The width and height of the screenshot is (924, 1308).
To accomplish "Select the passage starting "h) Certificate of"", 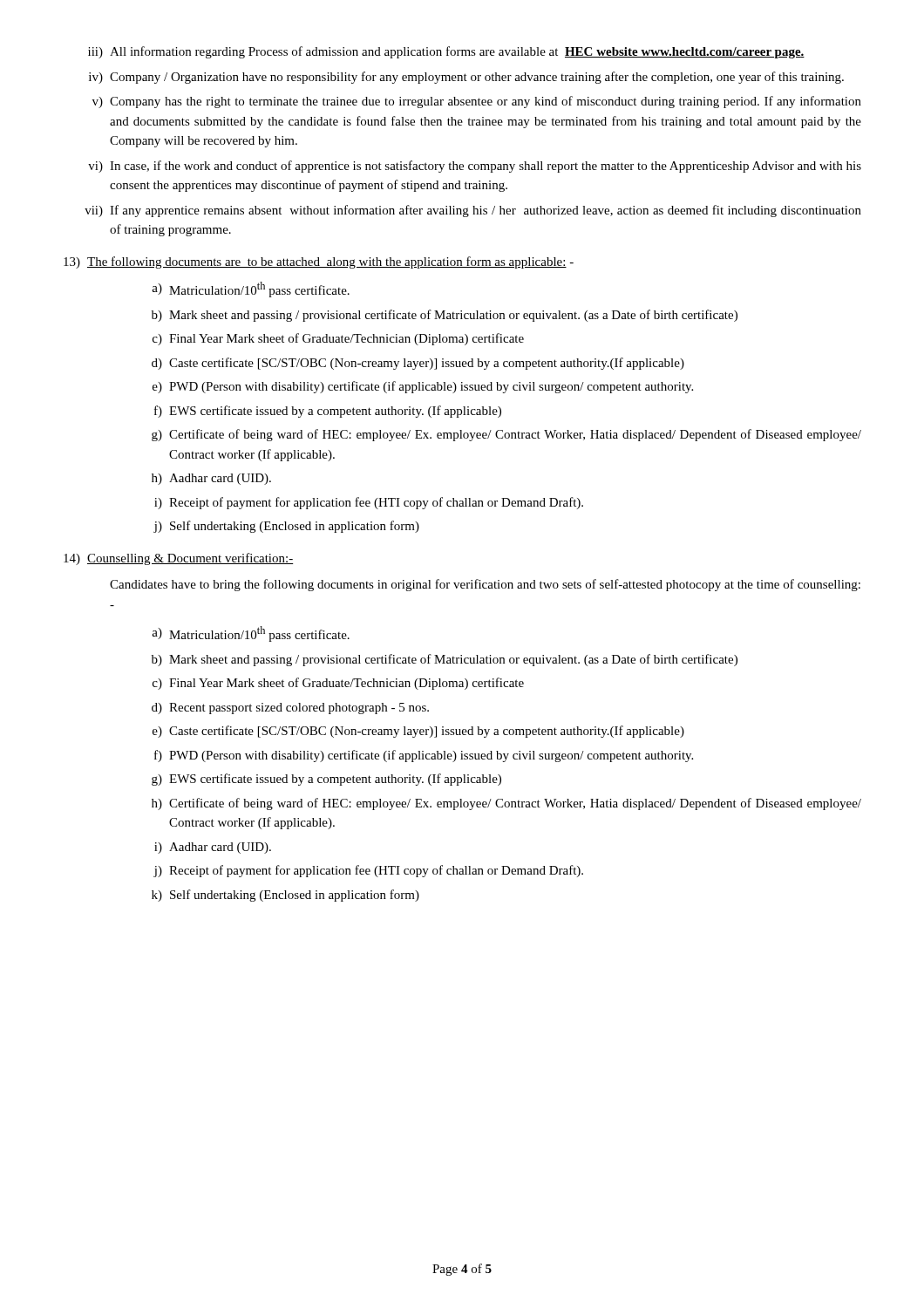I will tap(497, 813).
